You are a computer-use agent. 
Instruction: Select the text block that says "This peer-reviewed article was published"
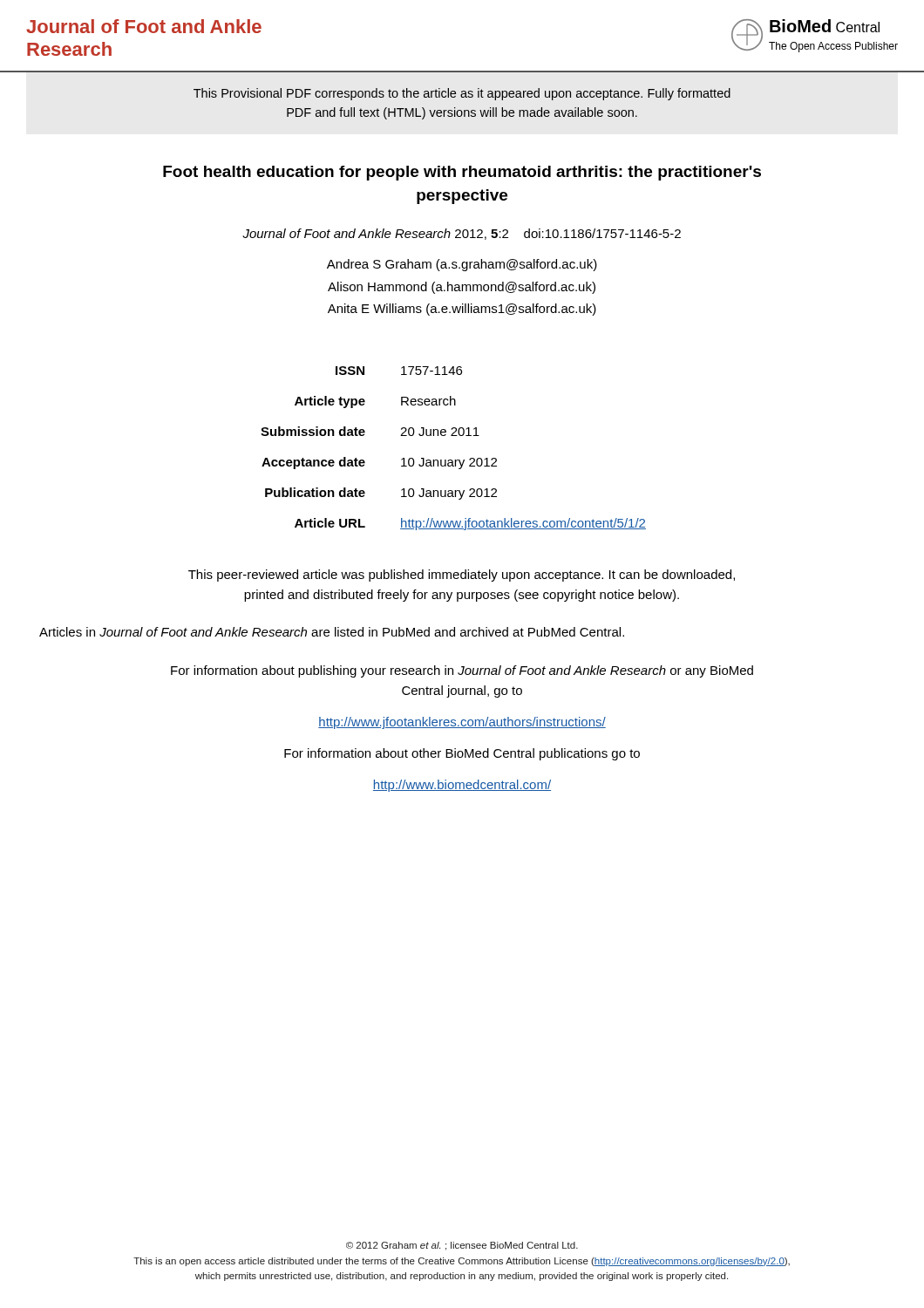[462, 584]
